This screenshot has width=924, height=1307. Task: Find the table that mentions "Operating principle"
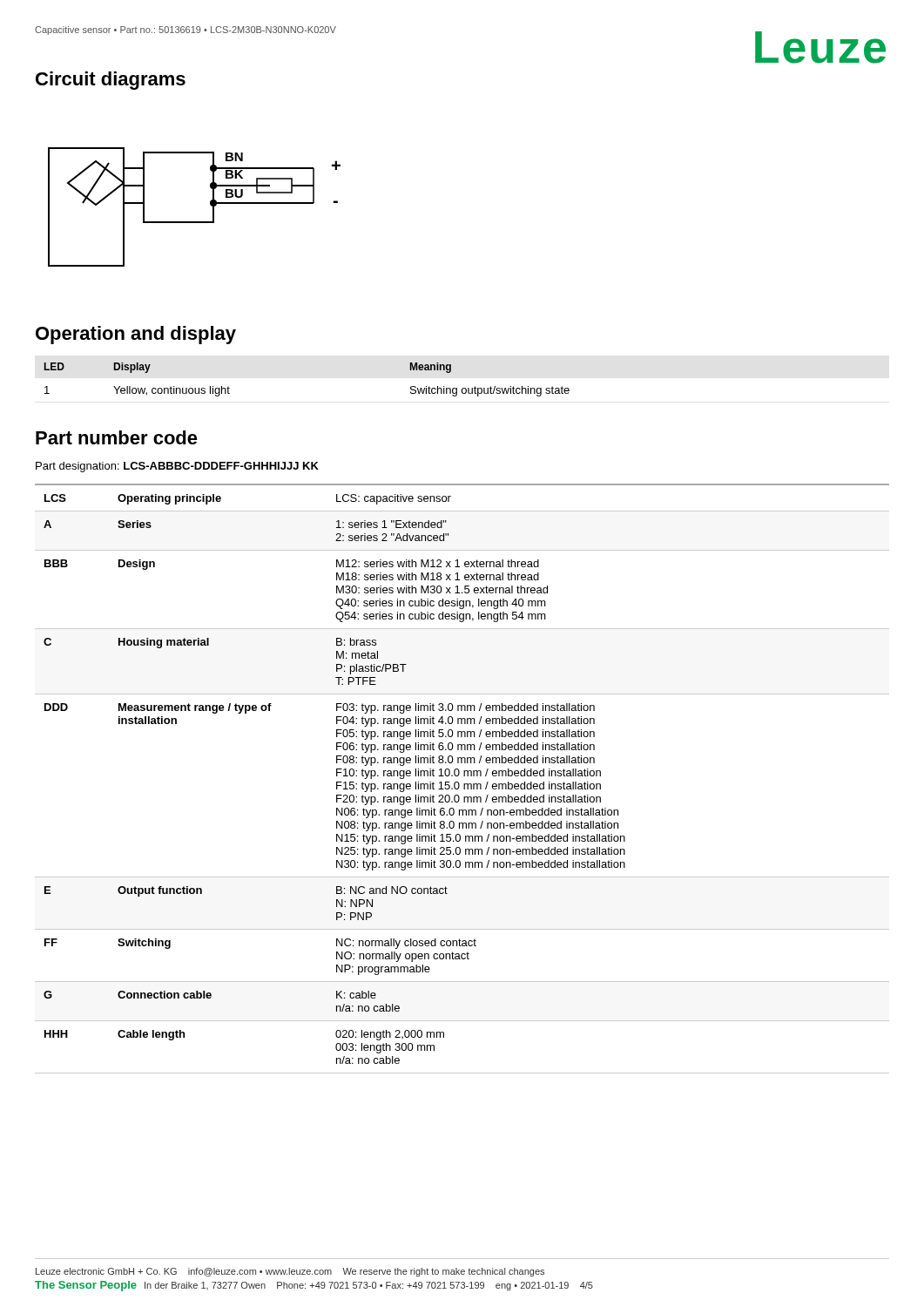click(x=462, y=860)
